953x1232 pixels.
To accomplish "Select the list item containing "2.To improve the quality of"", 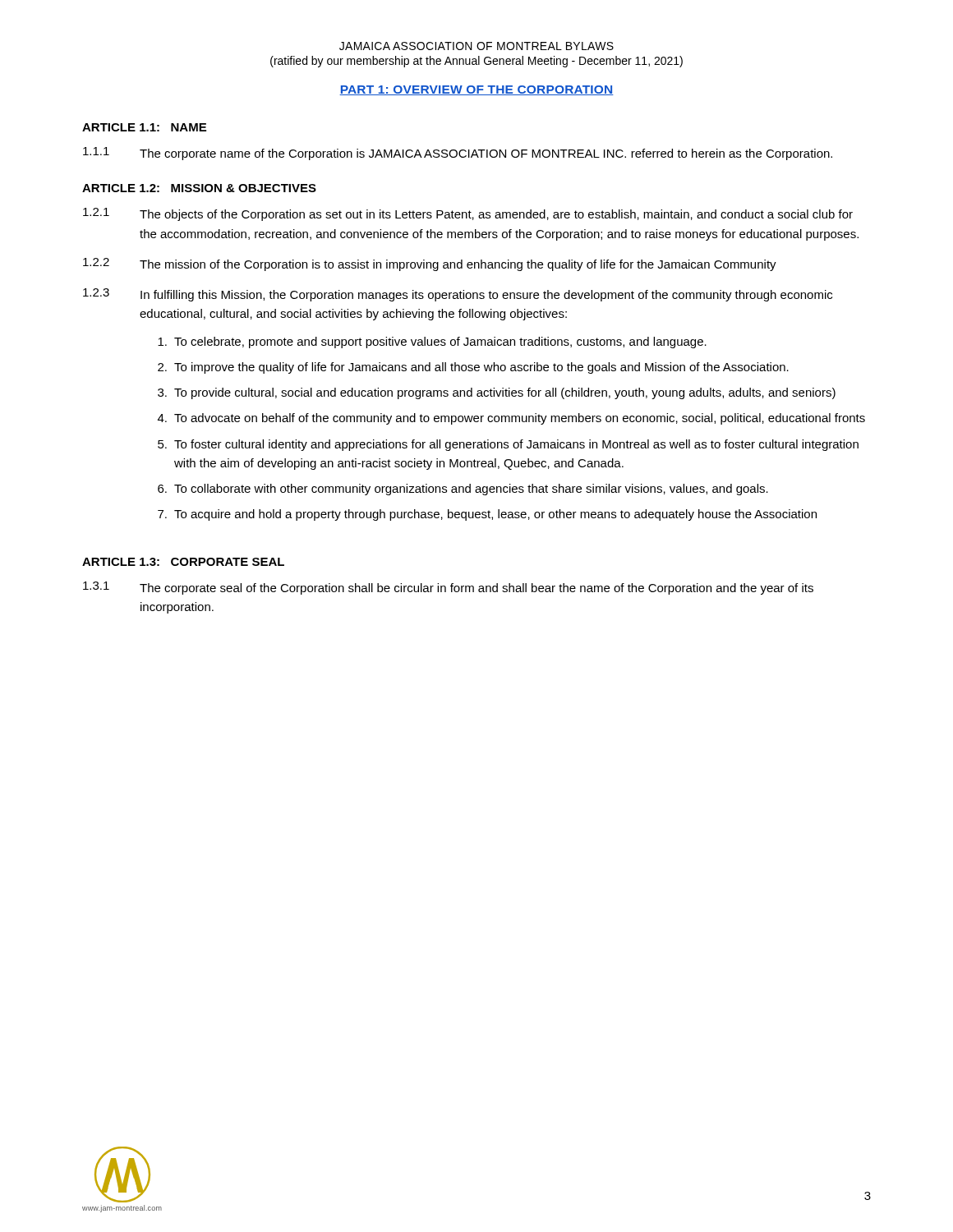I will point(505,367).
